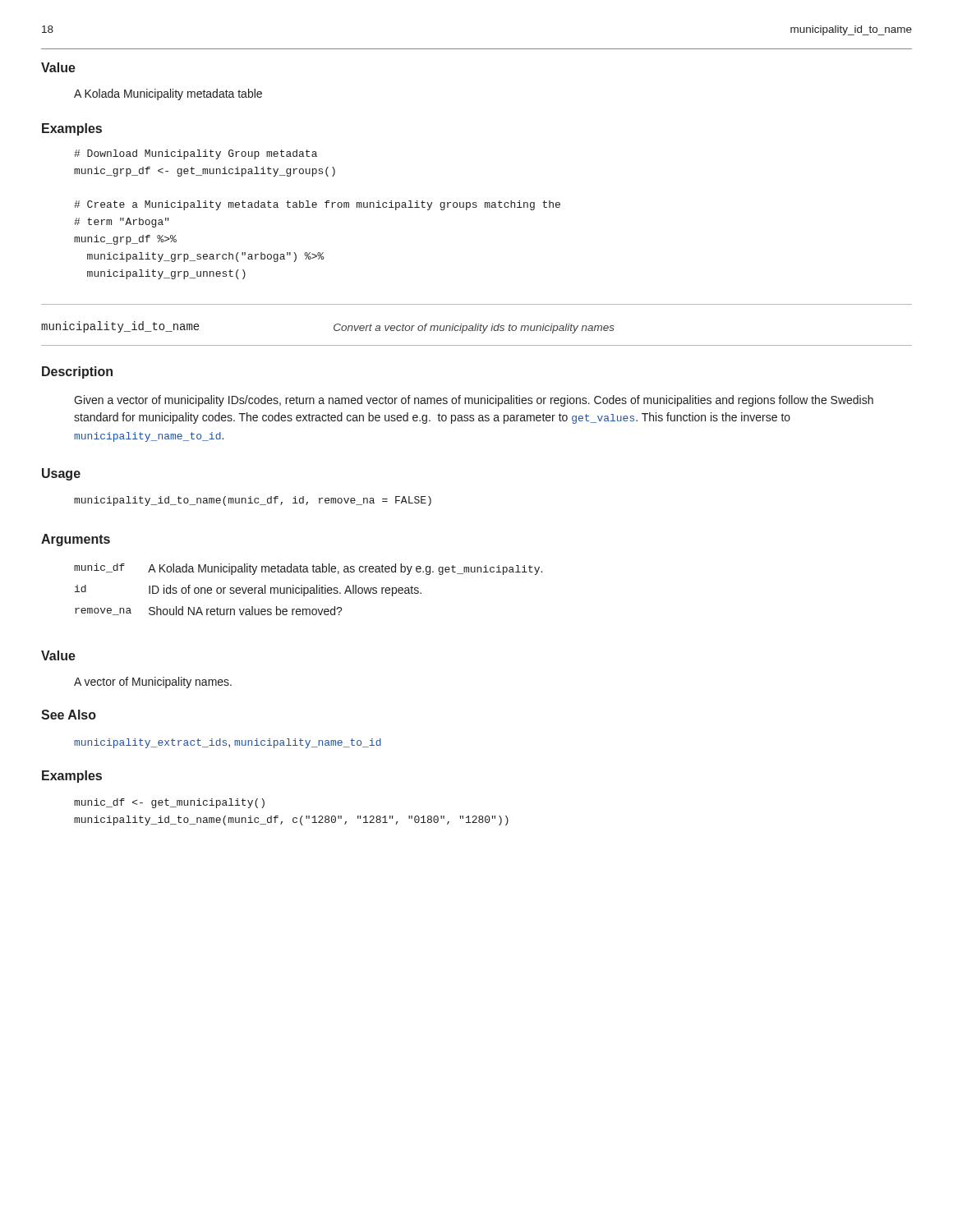Find the block on this page that starts "Download Municipality Group metadata"
The image size is (953, 1232).
click(317, 215)
